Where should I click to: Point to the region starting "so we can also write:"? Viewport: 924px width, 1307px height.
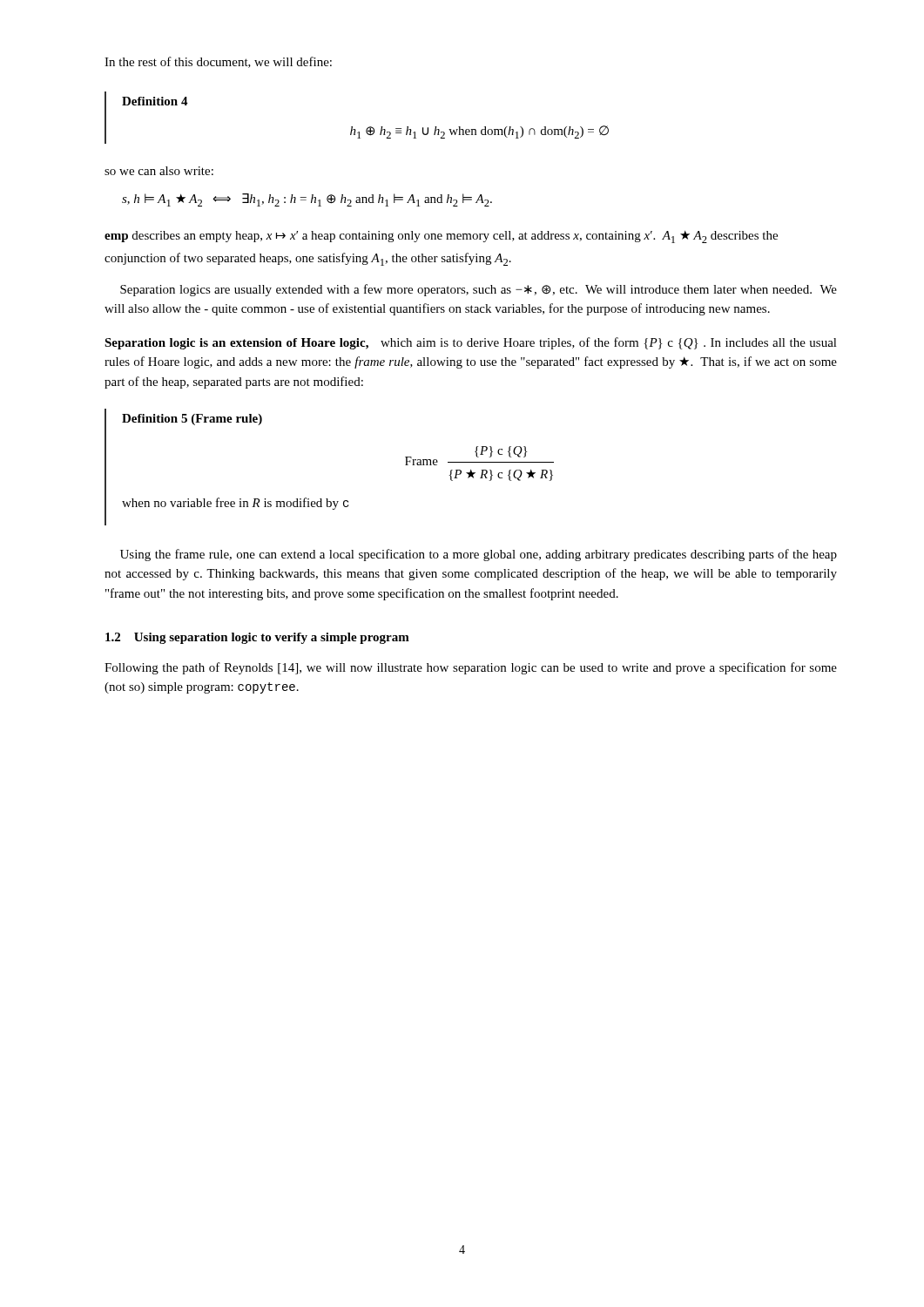pos(159,171)
